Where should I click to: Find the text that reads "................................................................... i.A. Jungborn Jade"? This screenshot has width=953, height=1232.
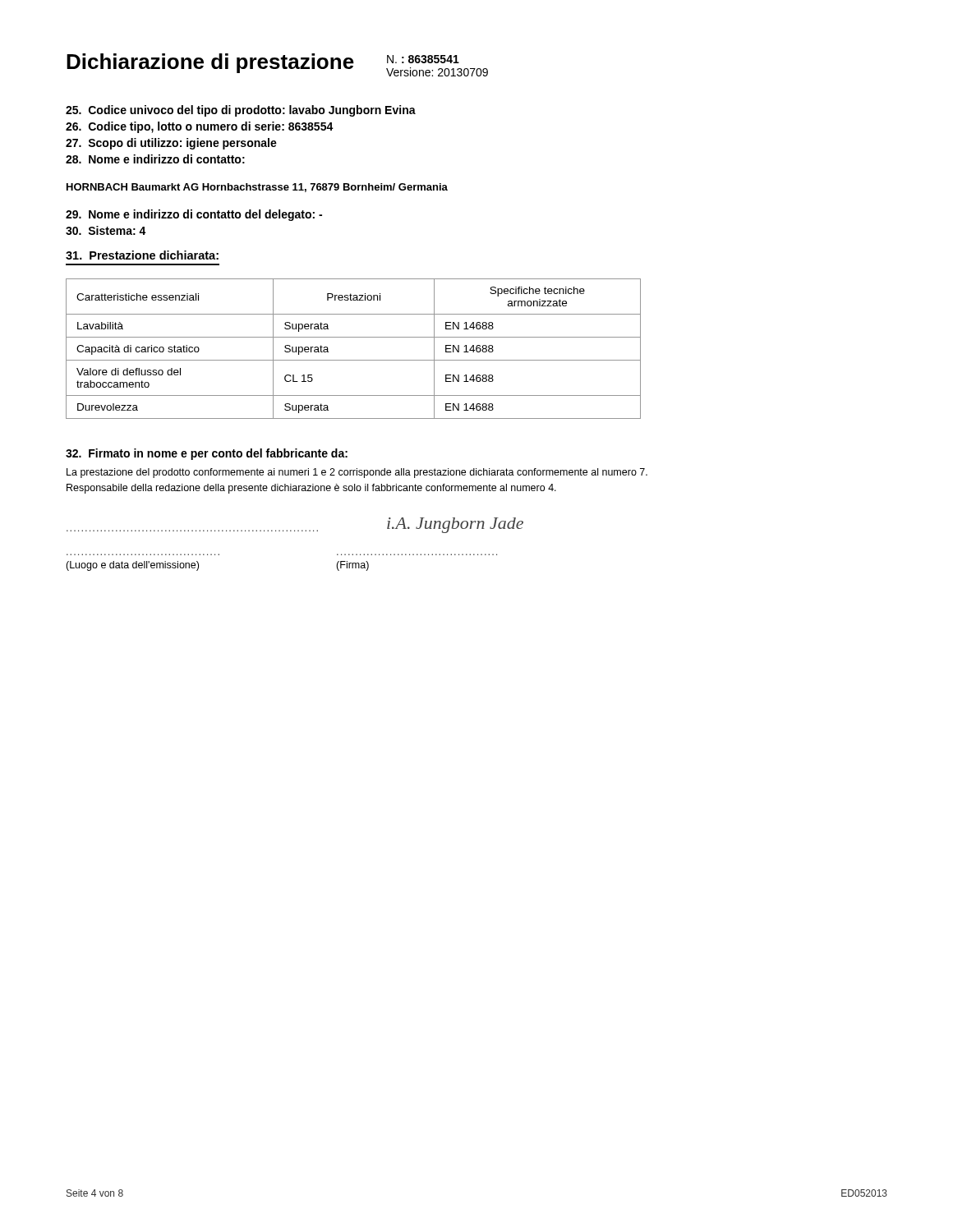click(x=295, y=523)
